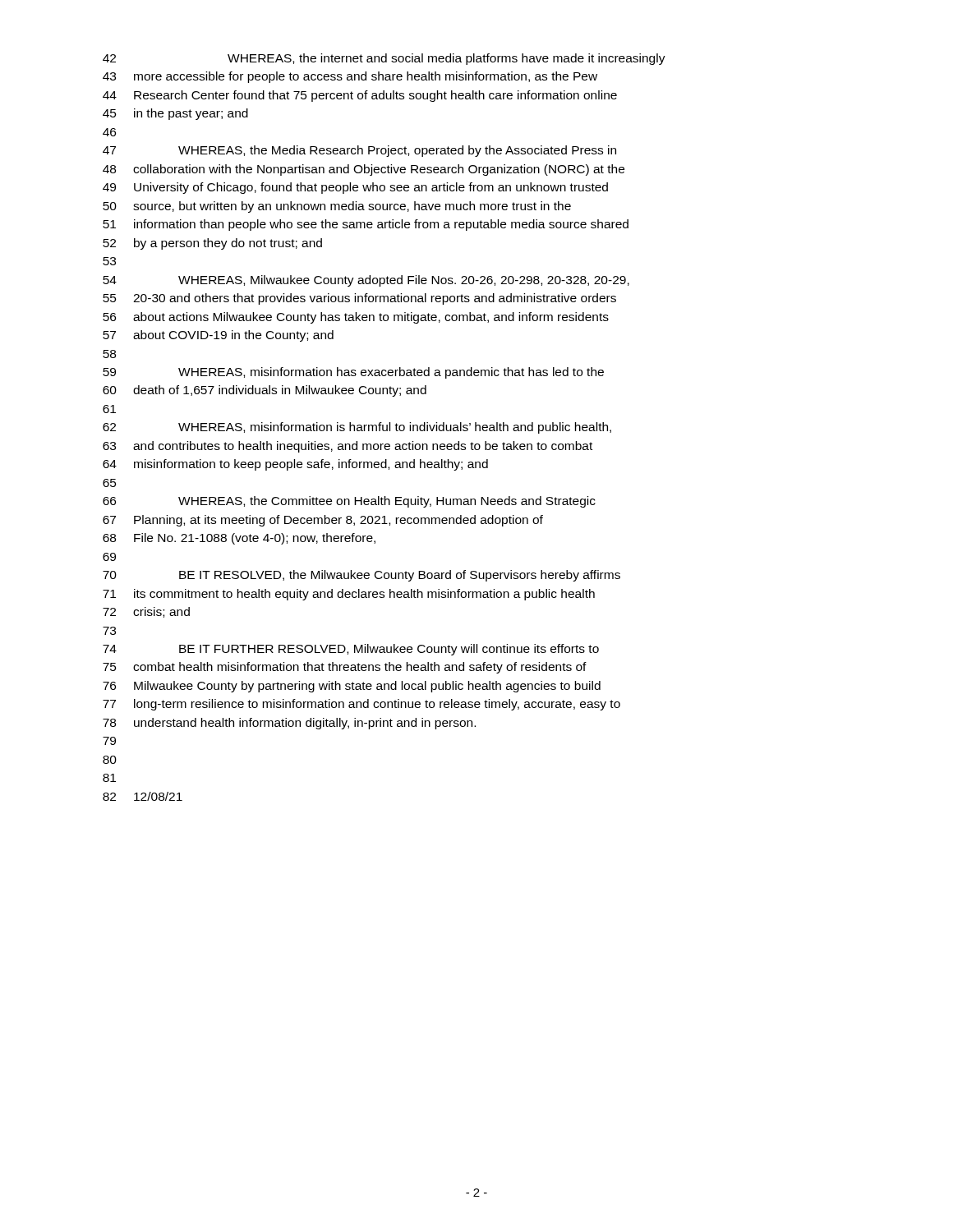
Task: Navigate to the passage starting "57 about COVID-19 in"
Action: point(218,336)
